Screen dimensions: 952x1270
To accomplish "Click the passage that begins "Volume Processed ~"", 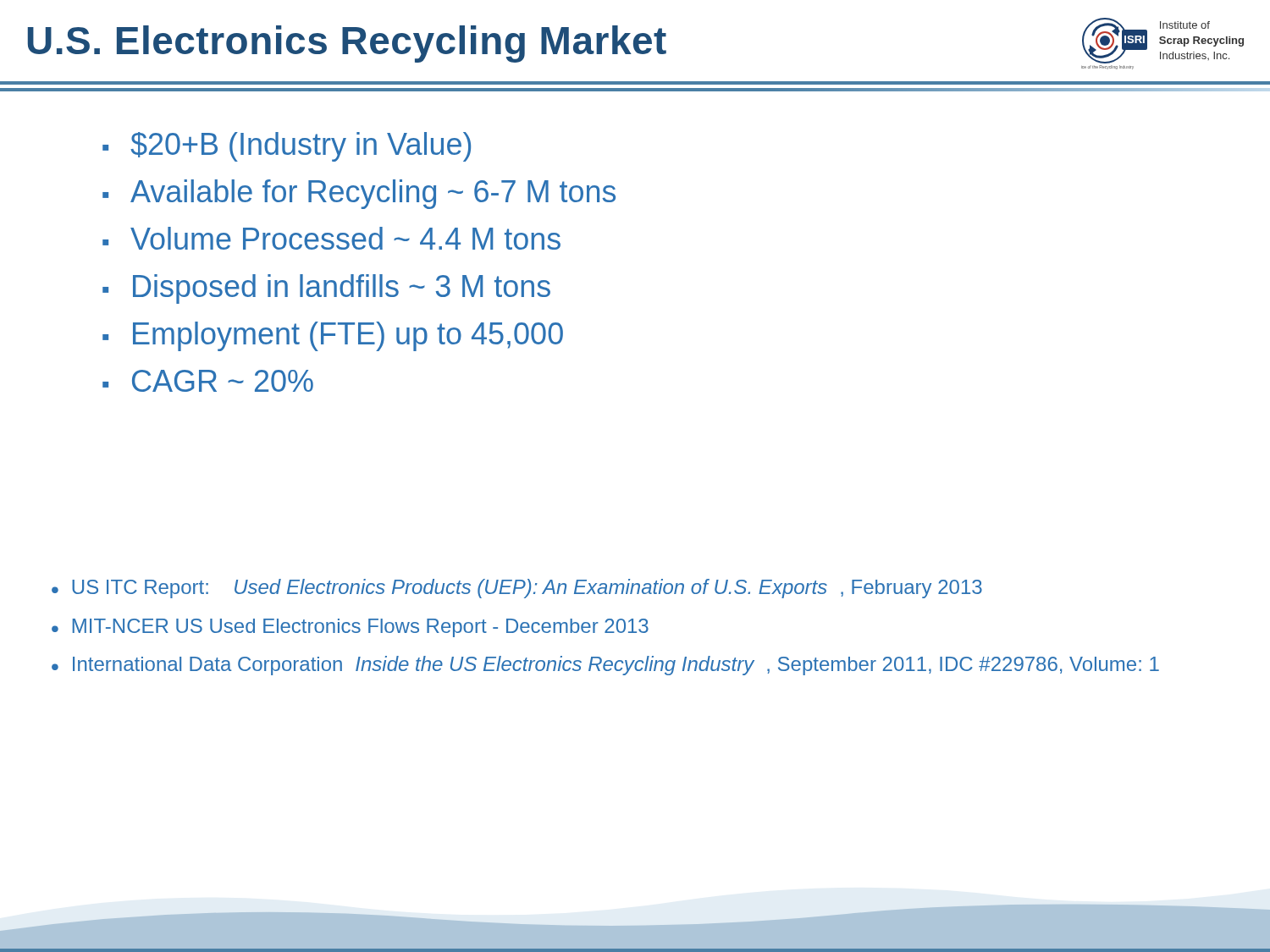I will coord(346,239).
